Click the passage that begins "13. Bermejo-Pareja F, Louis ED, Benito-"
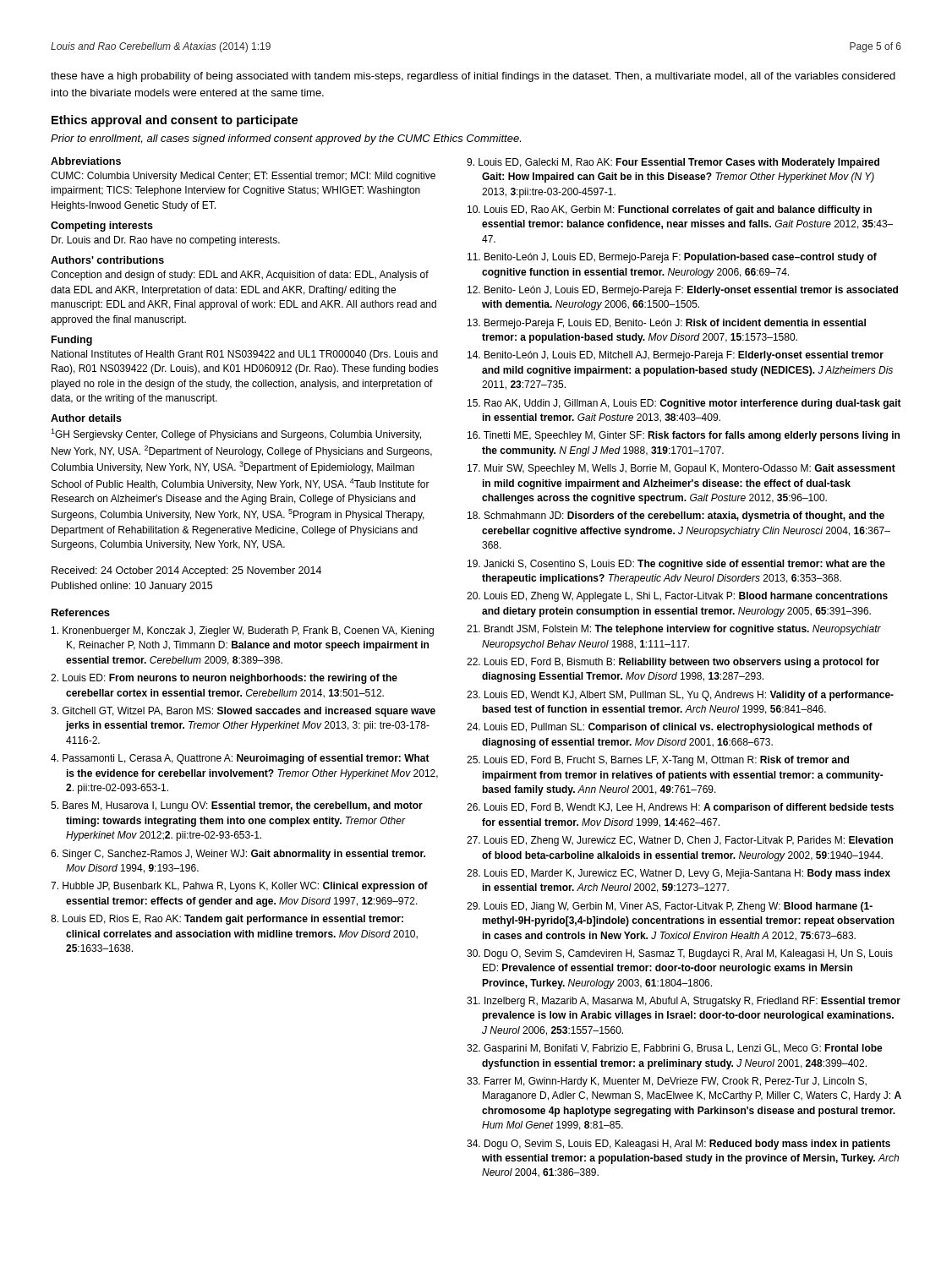Screen dimensions: 1268x952 pos(667,330)
